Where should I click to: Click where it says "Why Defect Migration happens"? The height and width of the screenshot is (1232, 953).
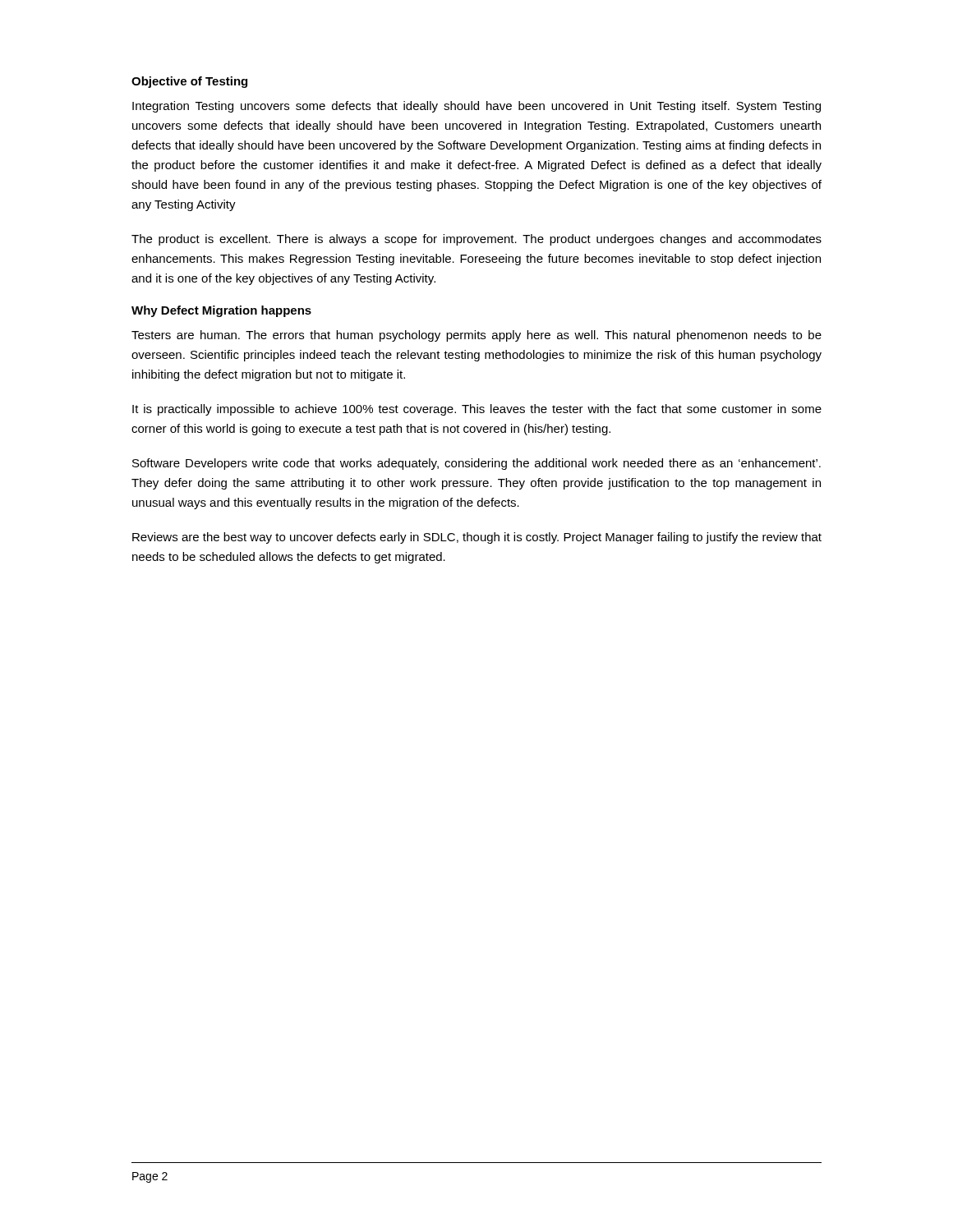(x=221, y=310)
